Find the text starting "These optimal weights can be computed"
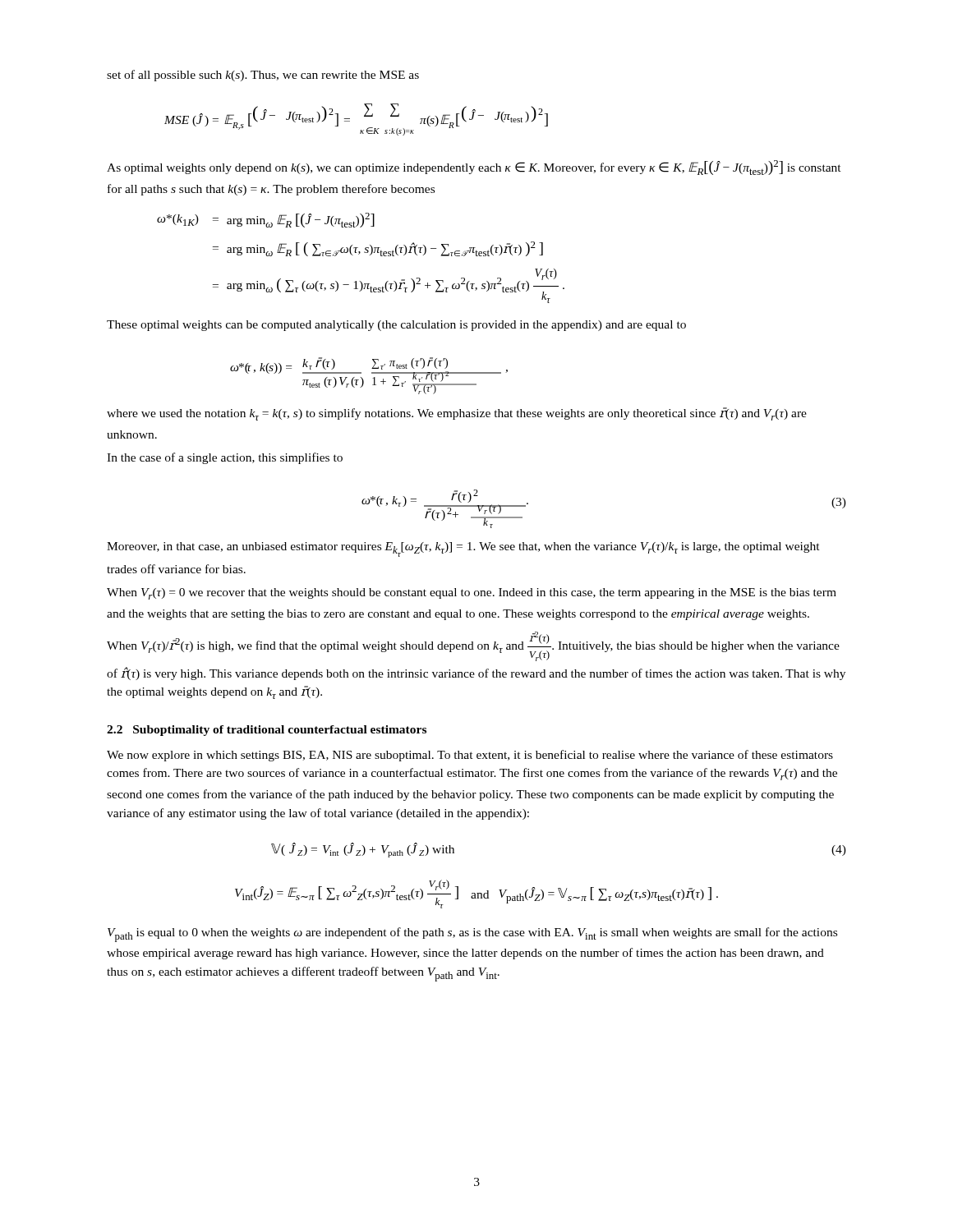This screenshot has height=1232, width=953. coord(397,324)
